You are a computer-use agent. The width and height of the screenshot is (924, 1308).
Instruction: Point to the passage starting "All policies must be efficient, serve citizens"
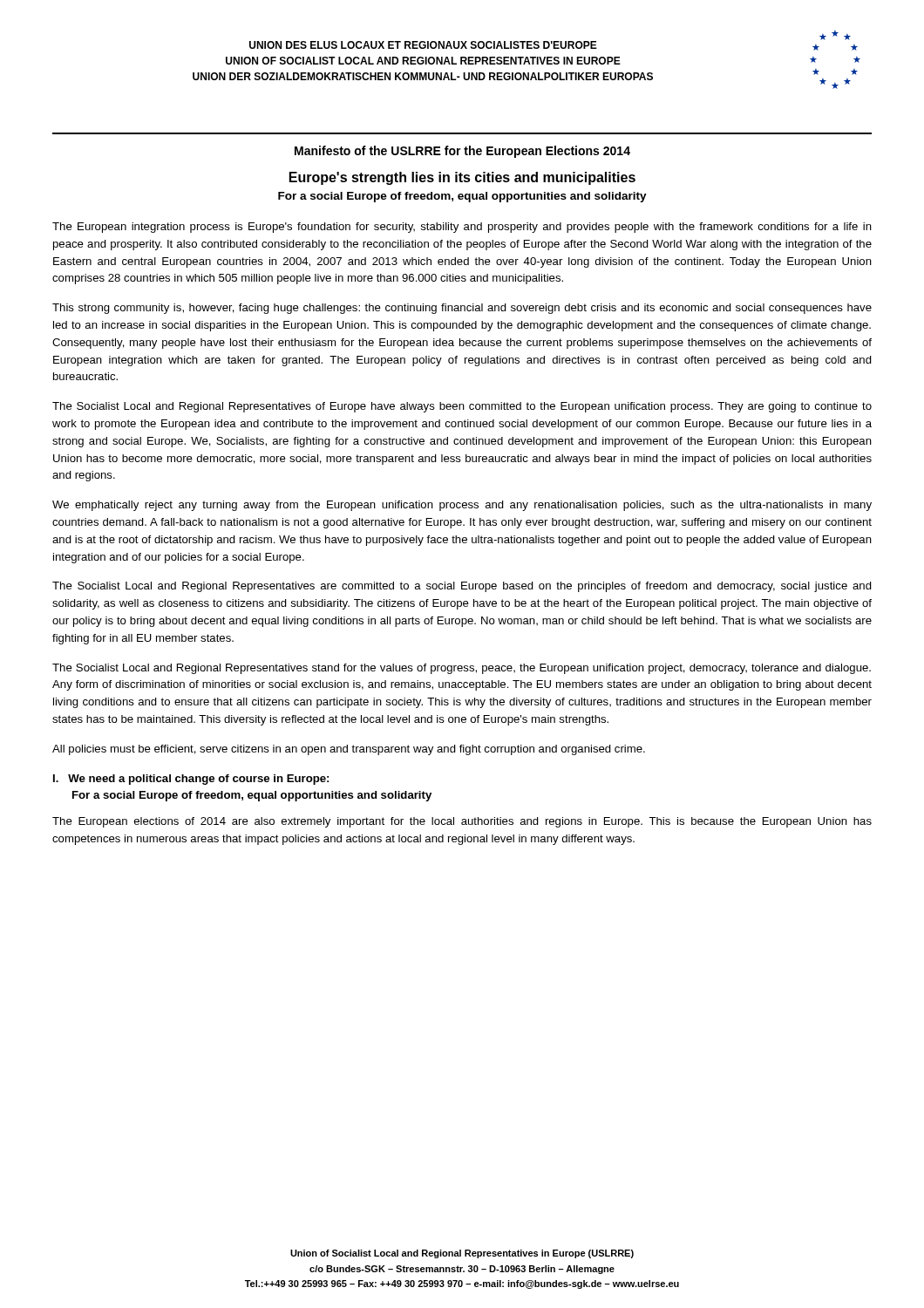pos(349,748)
